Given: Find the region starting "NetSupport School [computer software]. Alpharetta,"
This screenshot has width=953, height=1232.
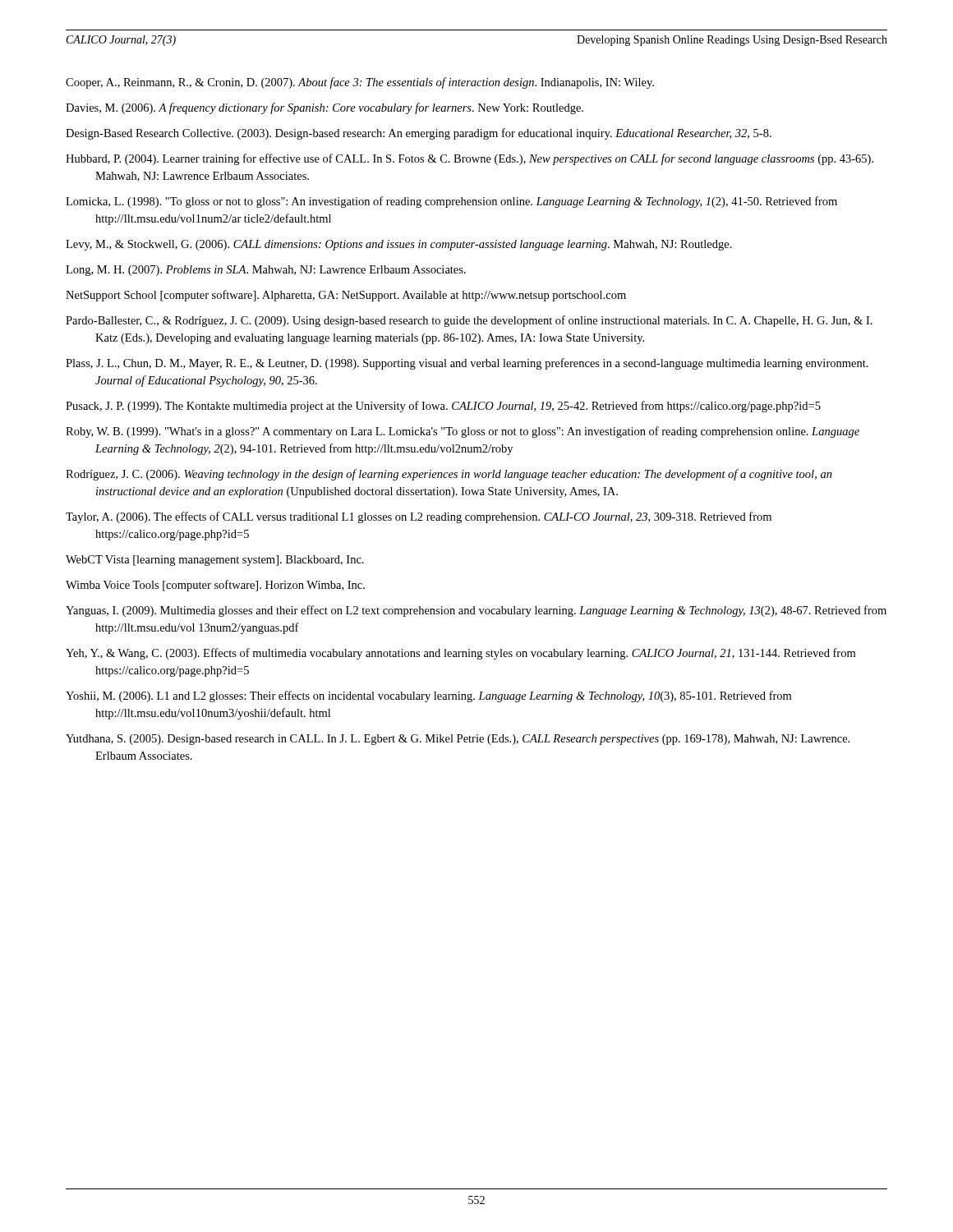Looking at the screenshot, I should [x=346, y=295].
